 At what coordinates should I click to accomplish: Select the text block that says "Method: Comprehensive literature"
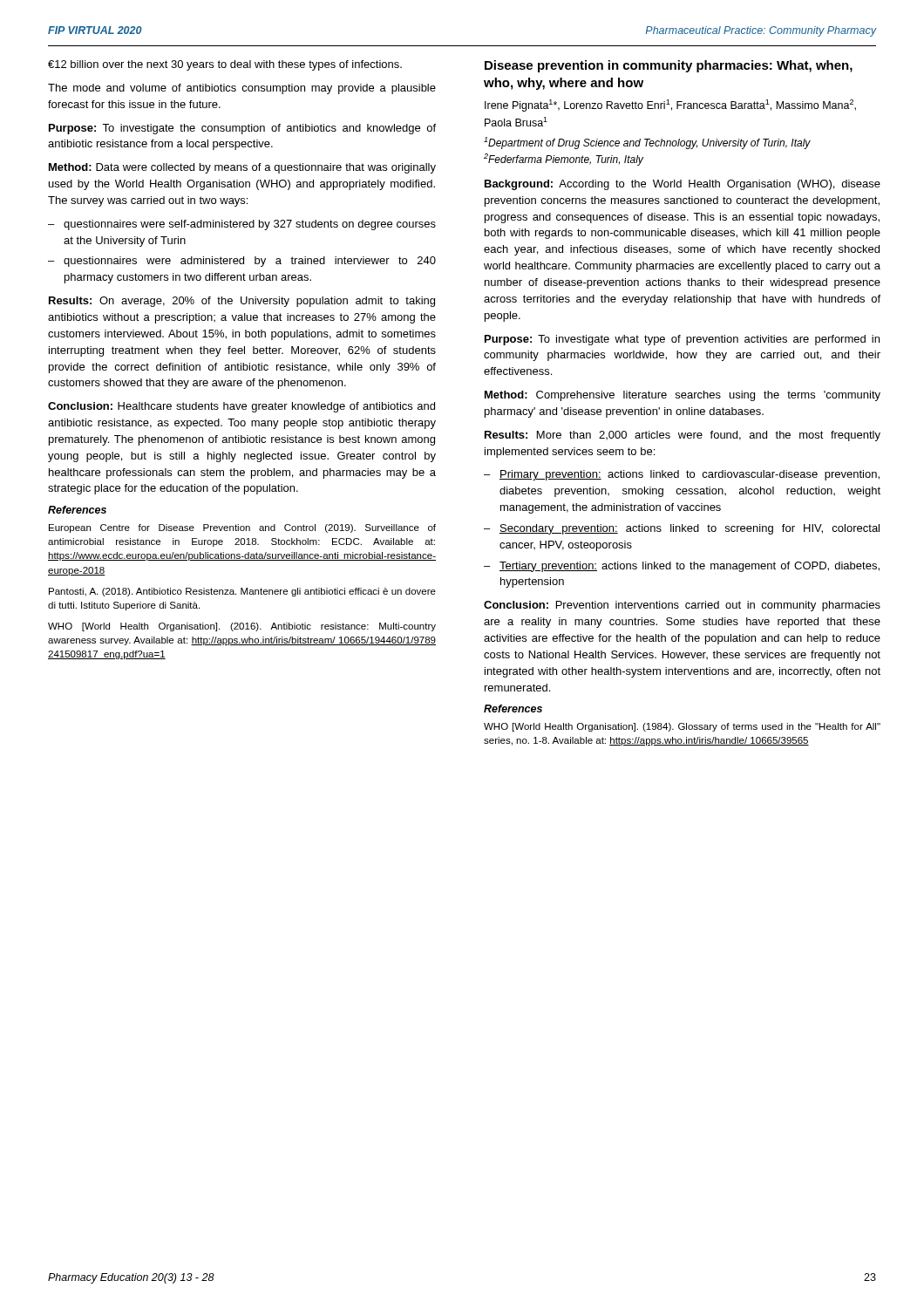click(682, 404)
